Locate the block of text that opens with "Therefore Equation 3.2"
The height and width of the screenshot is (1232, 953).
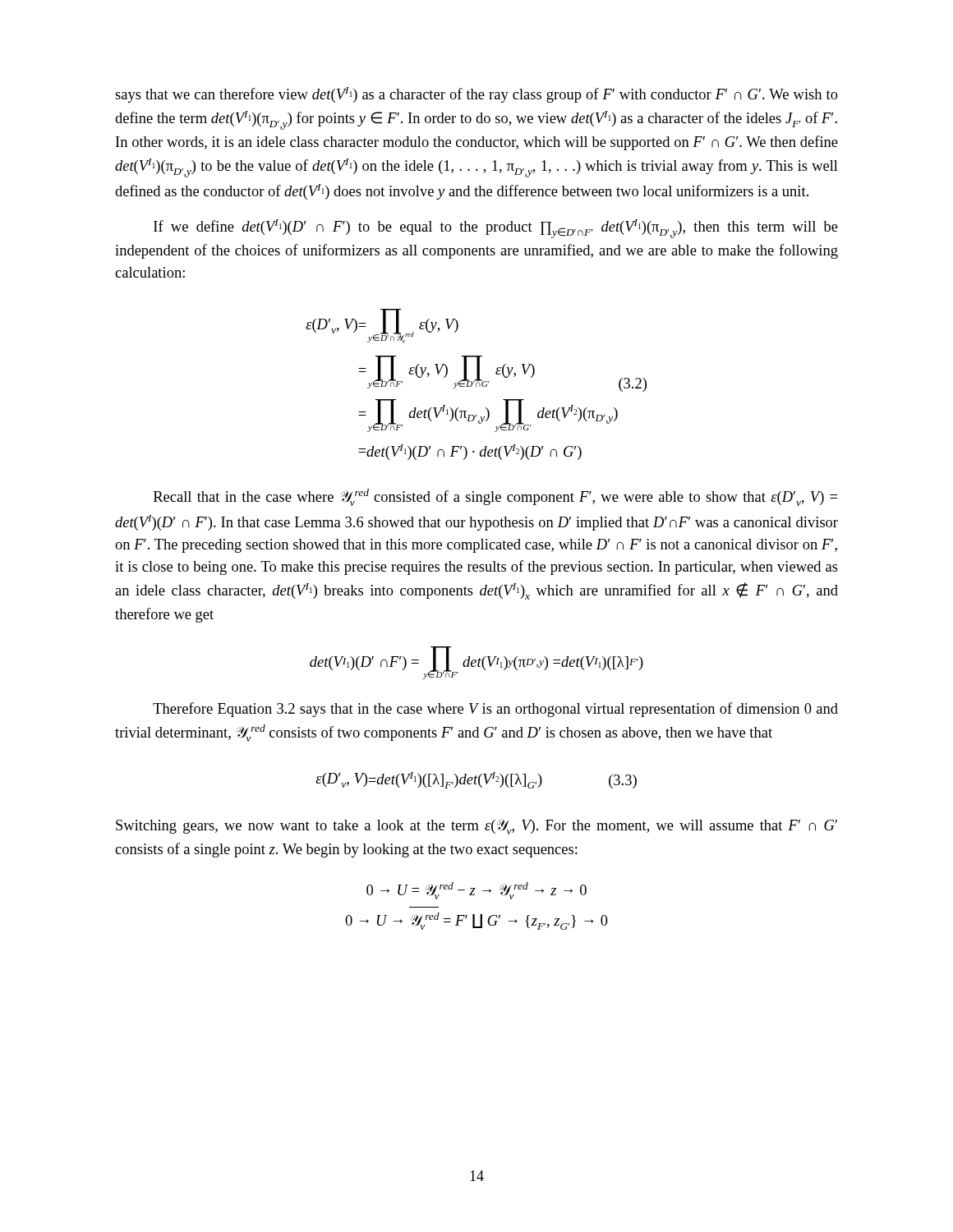(476, 723)
